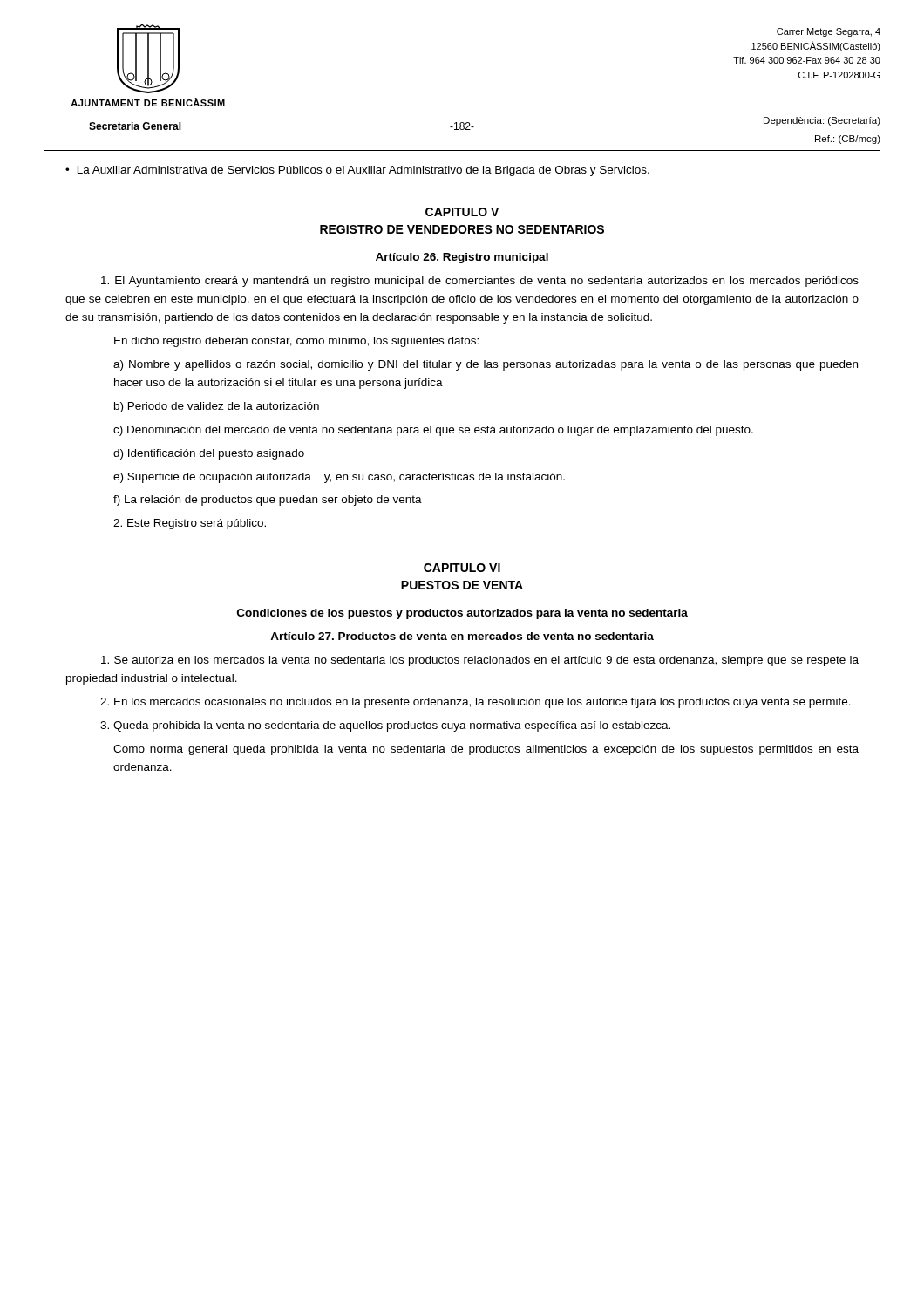
Task: Where is the passage that starts "El Ayuntamiento creará y mantendrá"?
Action: pyautogui.click(x=462, y=299)
